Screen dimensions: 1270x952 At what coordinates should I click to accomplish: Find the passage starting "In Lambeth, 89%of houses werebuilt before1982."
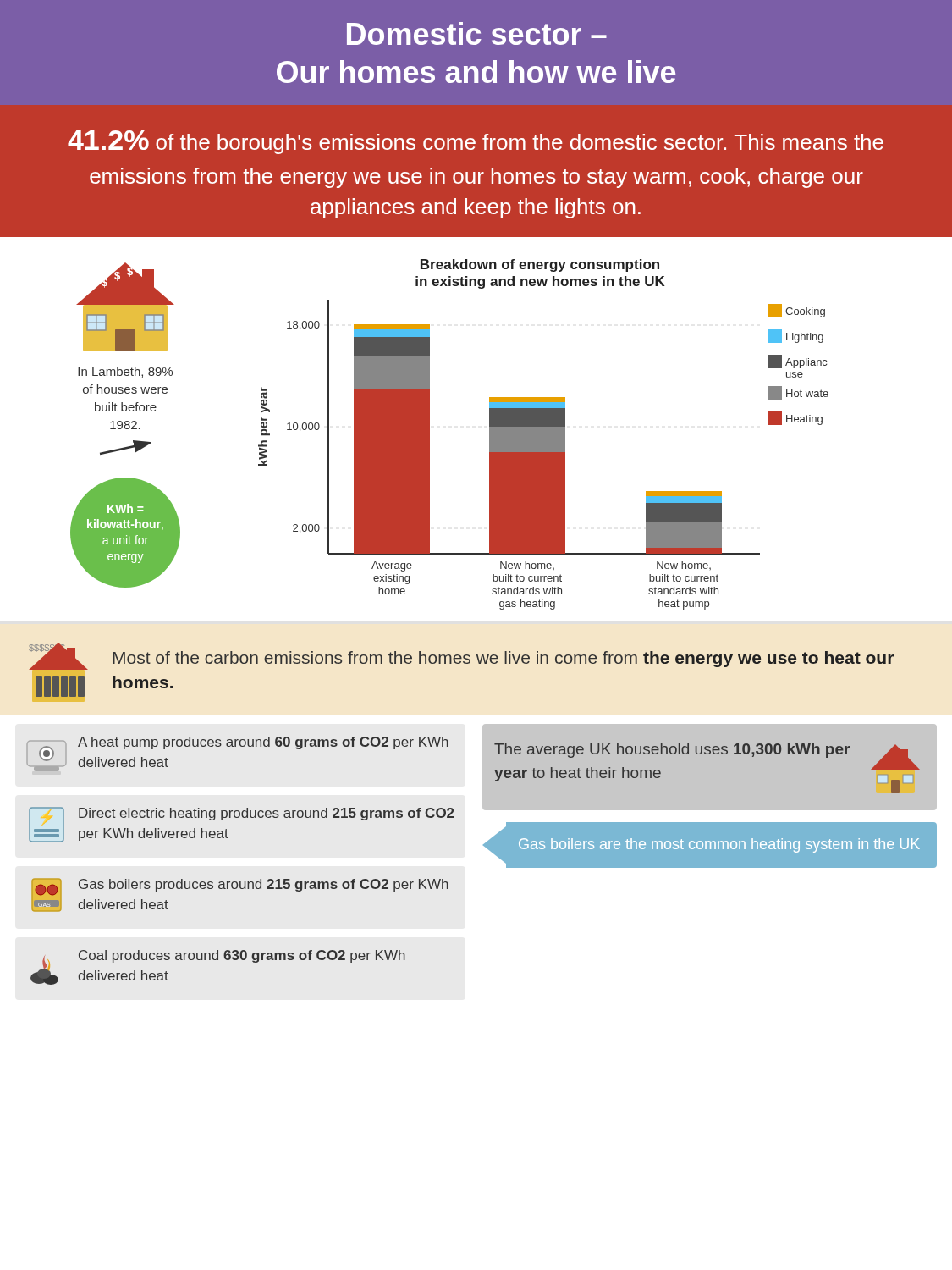point(125,398)
